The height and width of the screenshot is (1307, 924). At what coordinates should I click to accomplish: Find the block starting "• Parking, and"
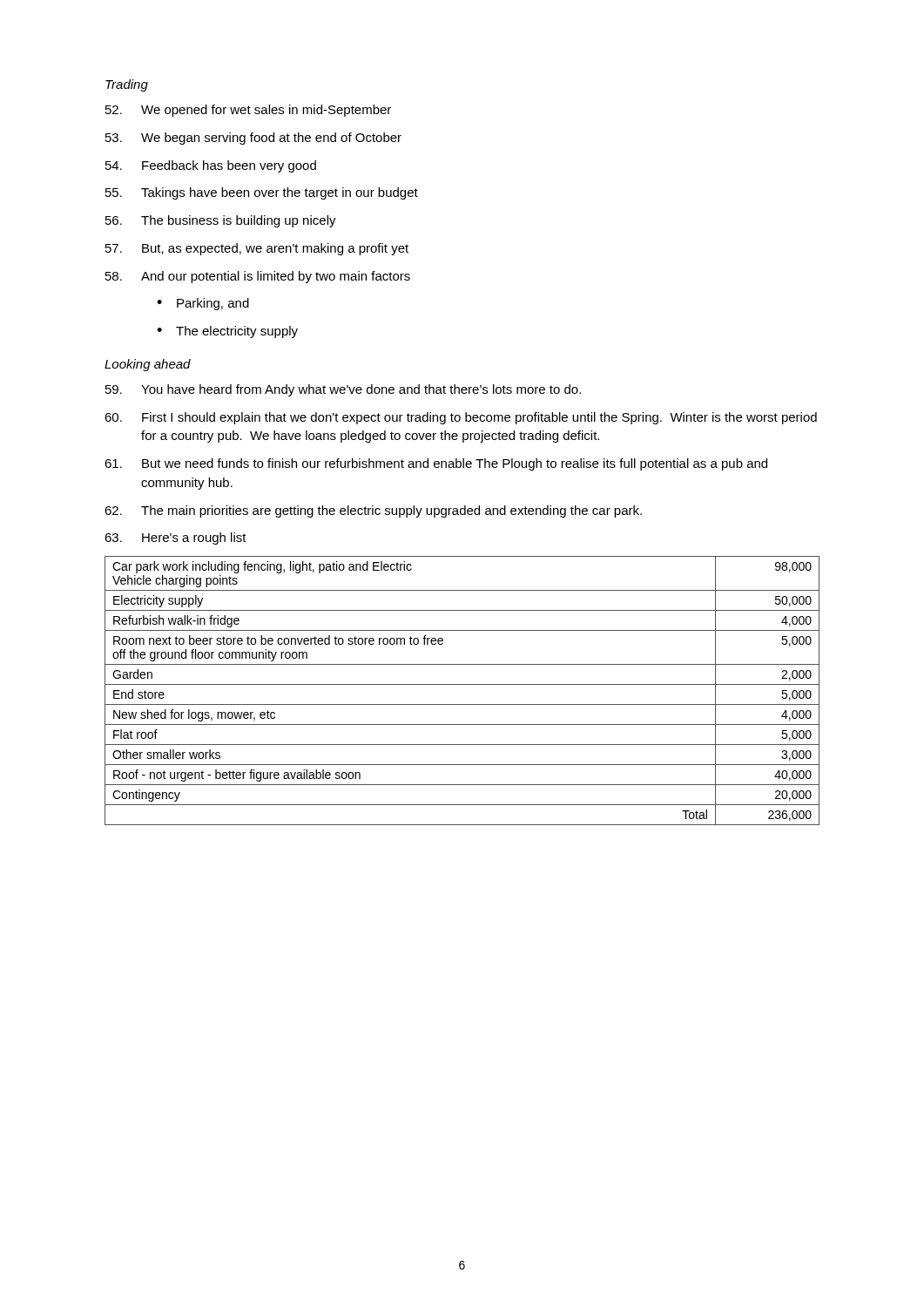click(203, 303)
